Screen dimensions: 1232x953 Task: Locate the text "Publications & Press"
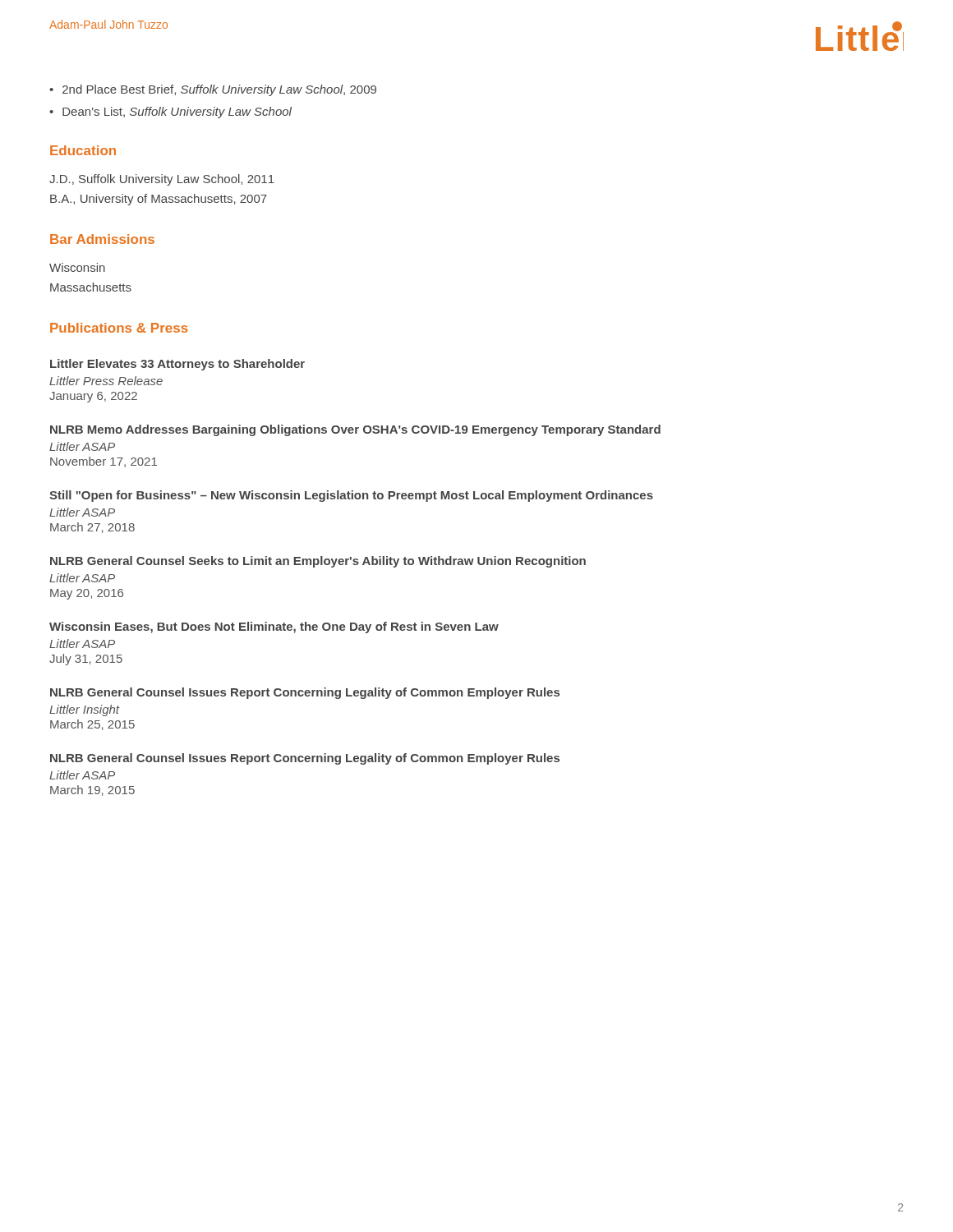(x=119, y=328)
